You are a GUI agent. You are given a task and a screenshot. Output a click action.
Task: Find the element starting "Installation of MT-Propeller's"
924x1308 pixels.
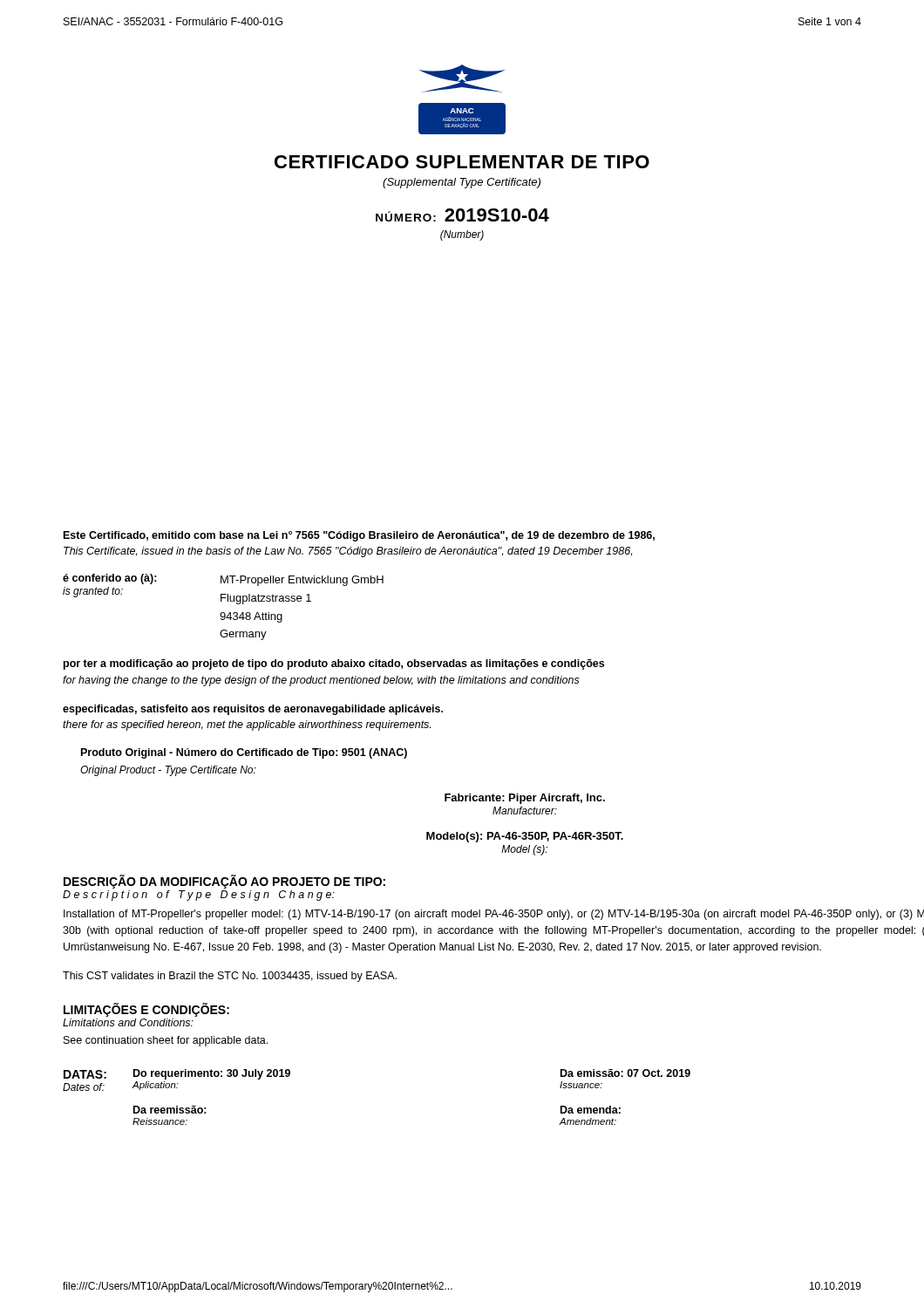point(493,931)
